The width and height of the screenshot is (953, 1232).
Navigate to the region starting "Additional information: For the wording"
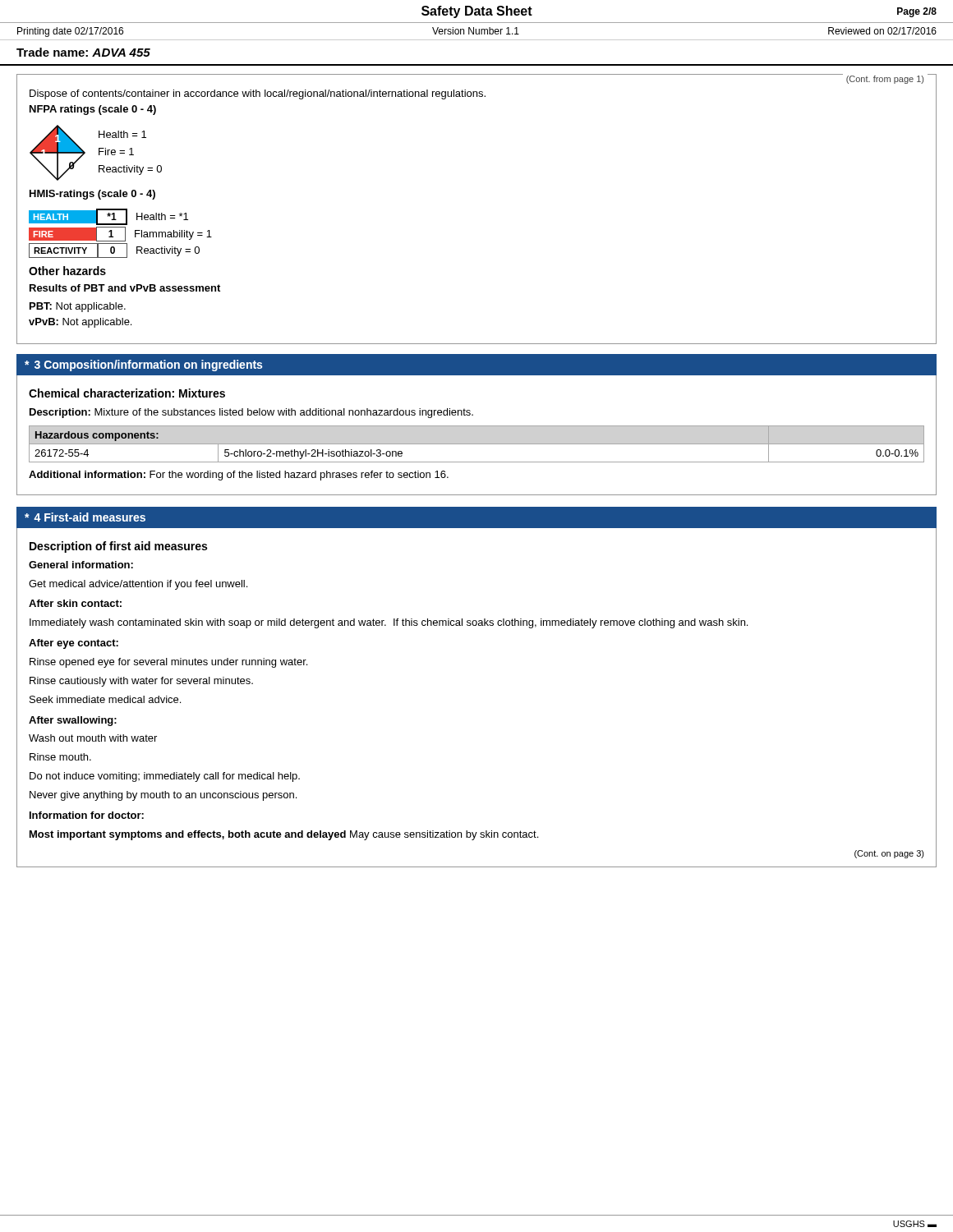click(x=239, y=474)
